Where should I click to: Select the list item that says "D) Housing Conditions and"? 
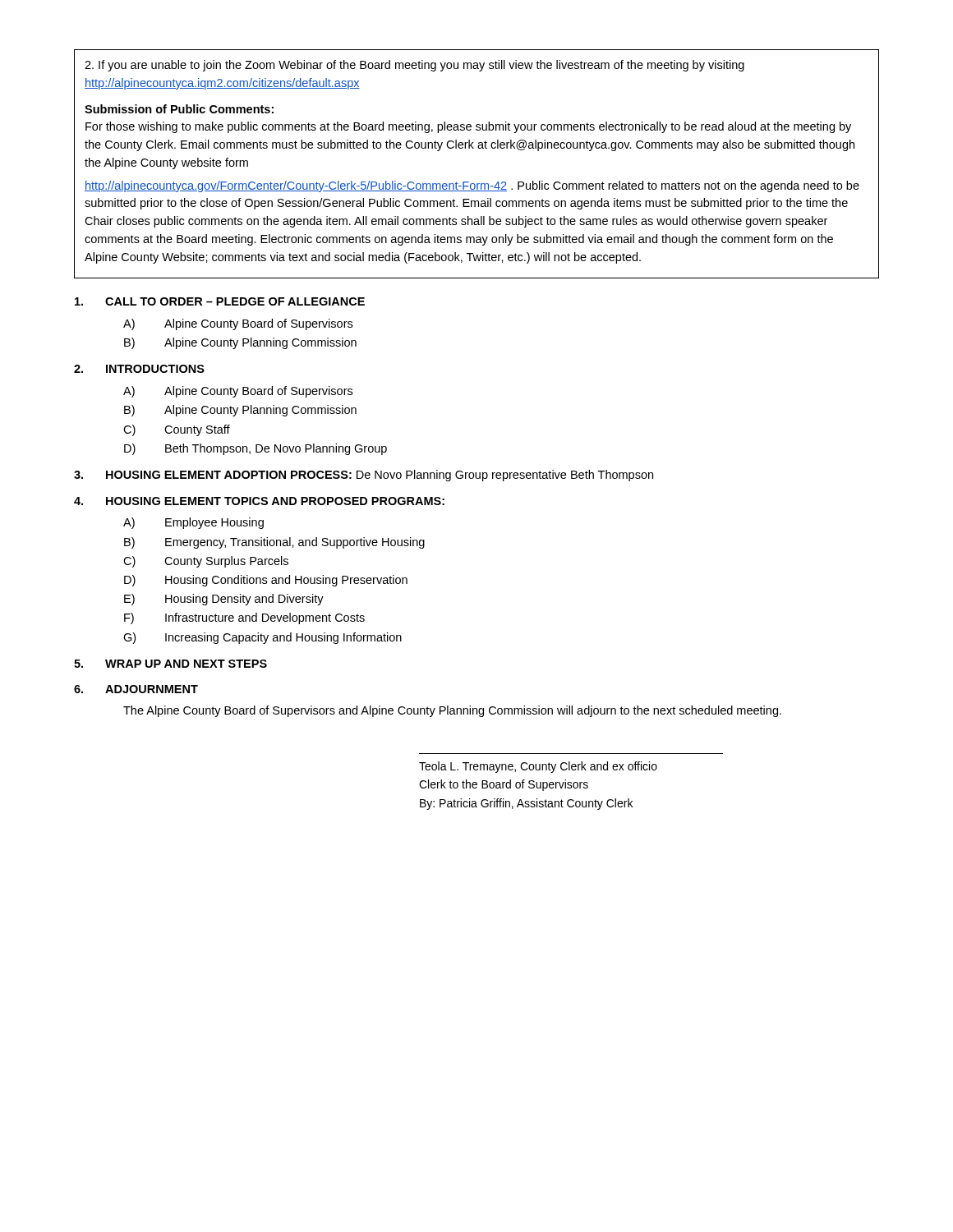266,580
